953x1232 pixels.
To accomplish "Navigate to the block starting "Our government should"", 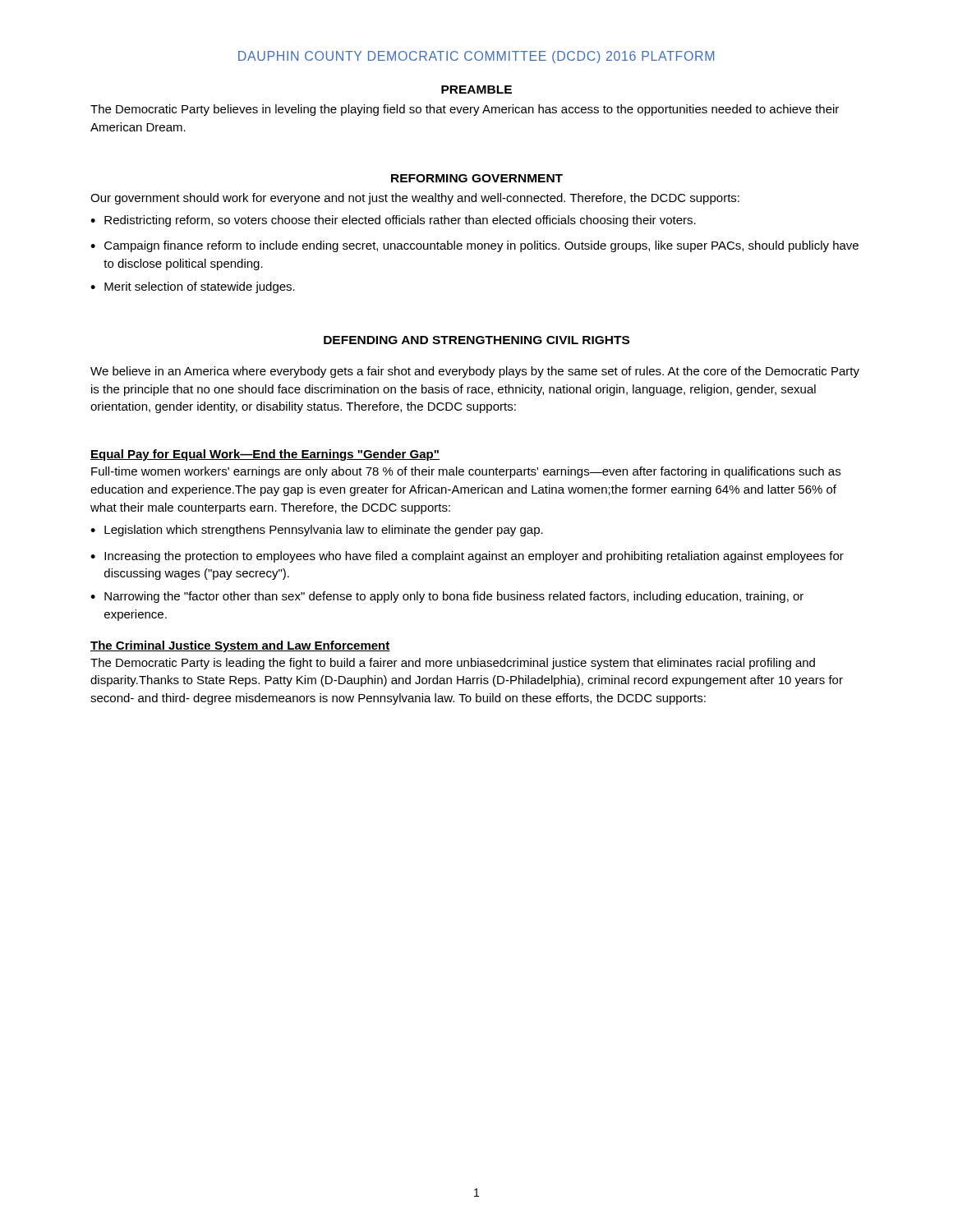I will (415, 197).
